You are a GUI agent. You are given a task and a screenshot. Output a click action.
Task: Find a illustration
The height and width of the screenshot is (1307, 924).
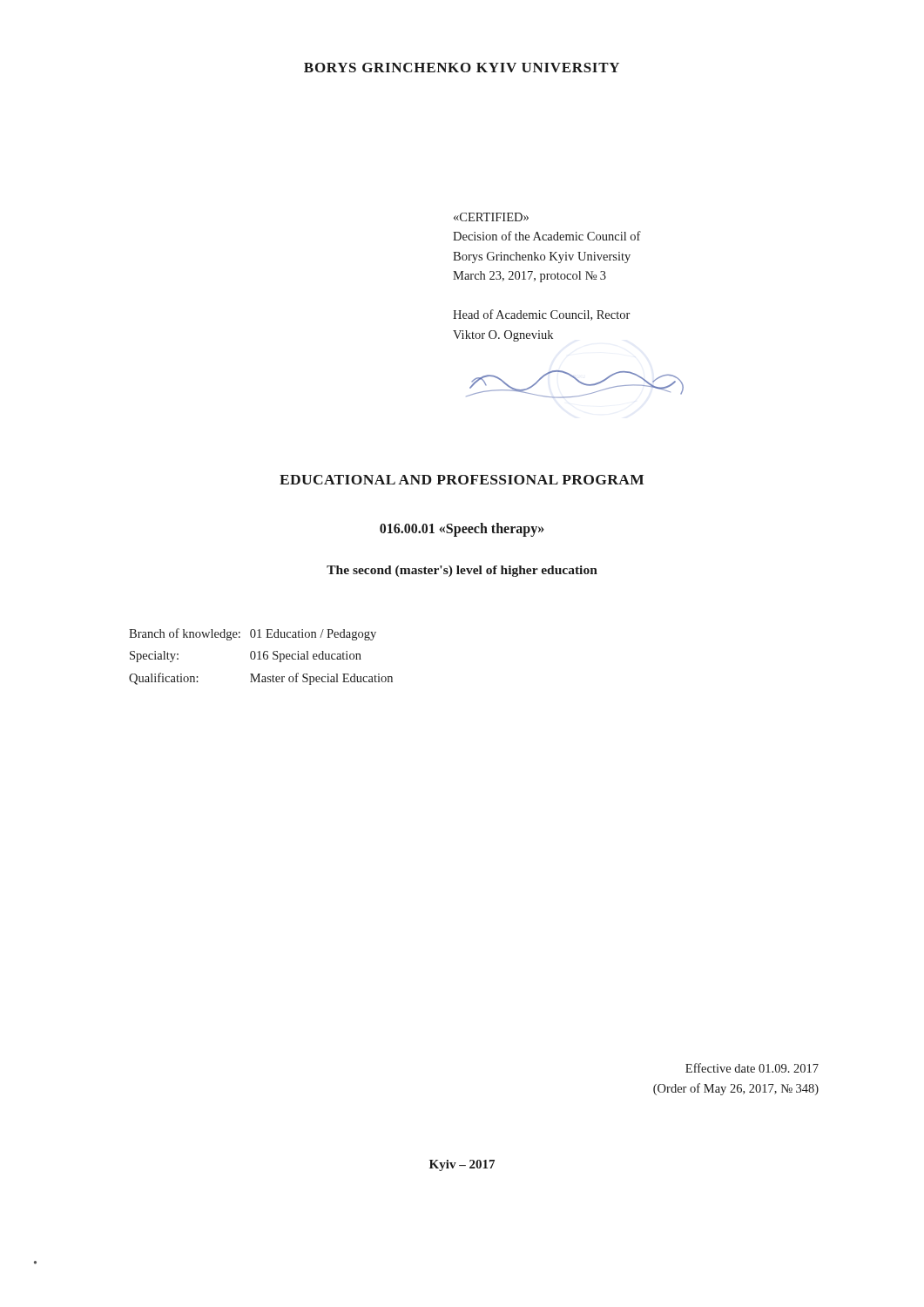click(x=579, y=379)
